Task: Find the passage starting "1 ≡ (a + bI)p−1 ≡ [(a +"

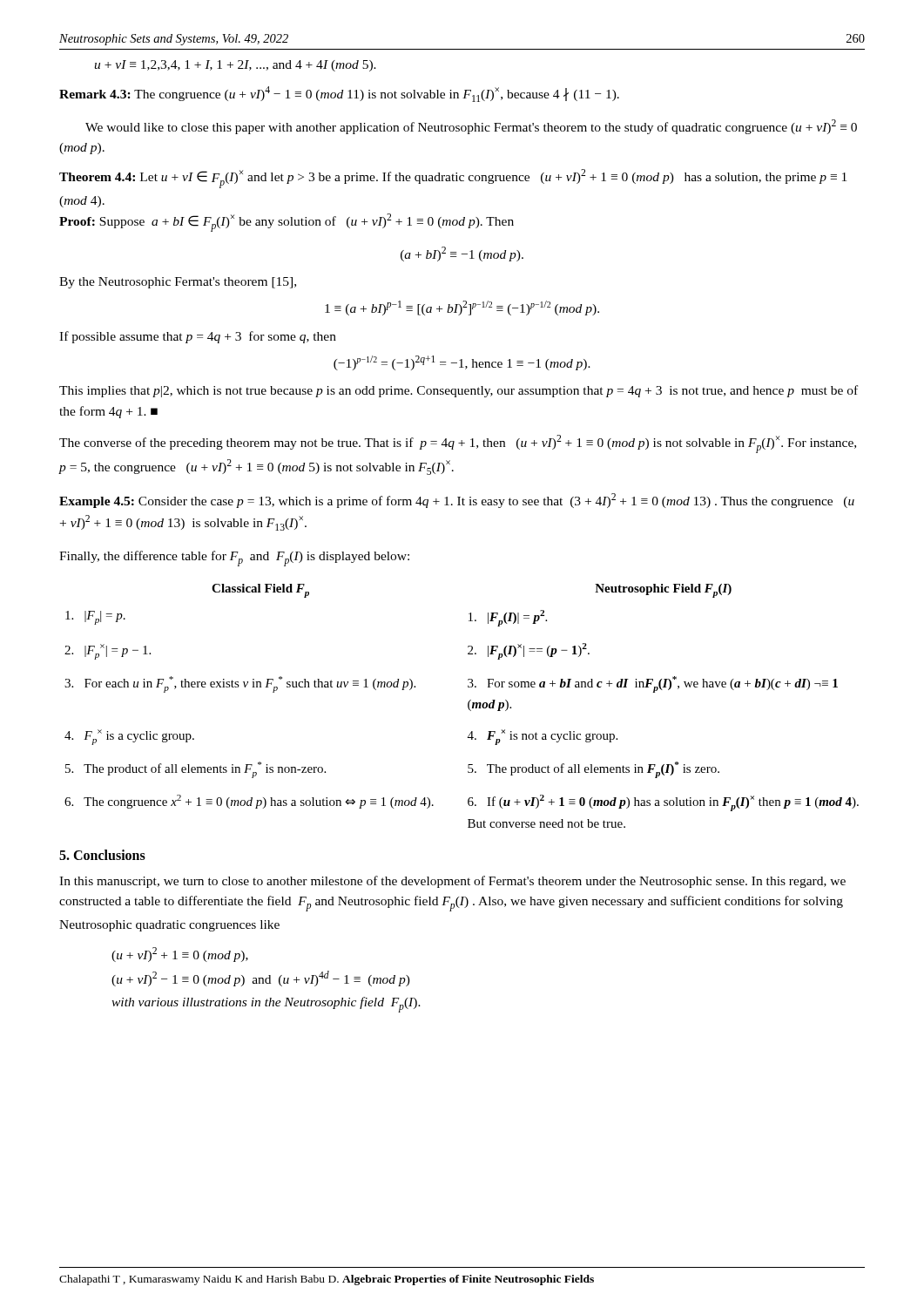Action: 462,307
